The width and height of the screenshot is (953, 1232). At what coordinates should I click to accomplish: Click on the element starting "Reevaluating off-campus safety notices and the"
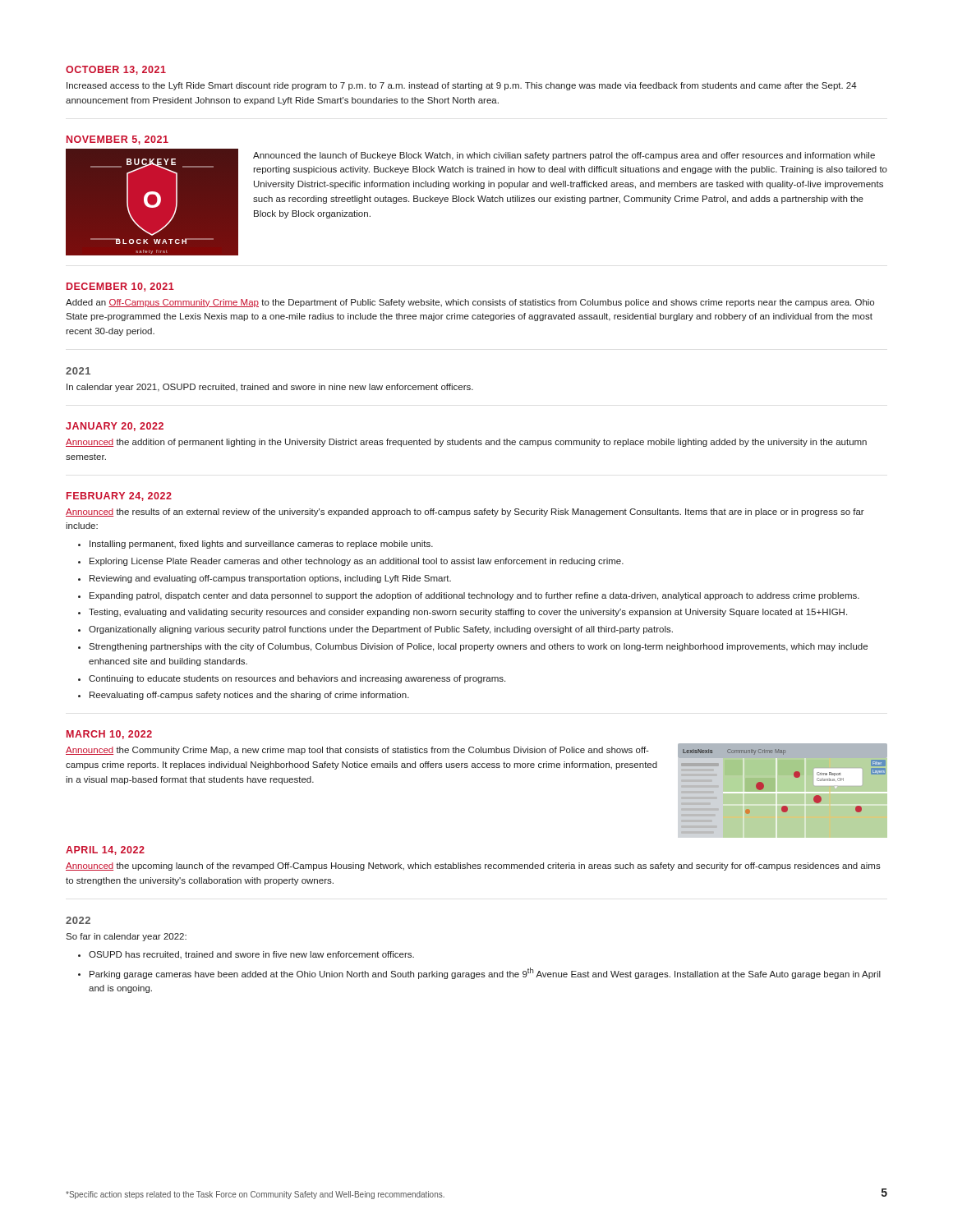point(249,695)
